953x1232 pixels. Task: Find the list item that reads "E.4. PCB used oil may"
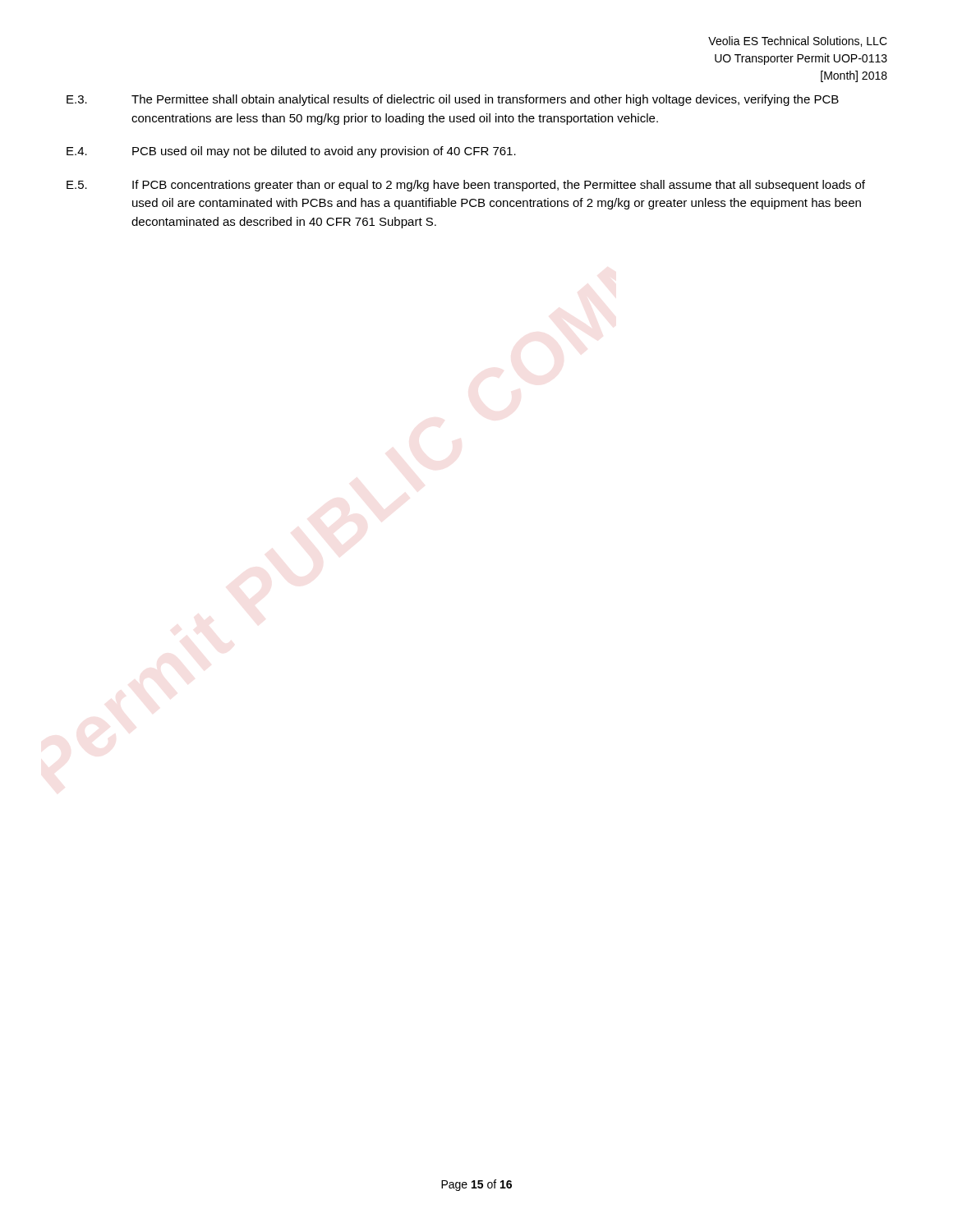[476, 151]
